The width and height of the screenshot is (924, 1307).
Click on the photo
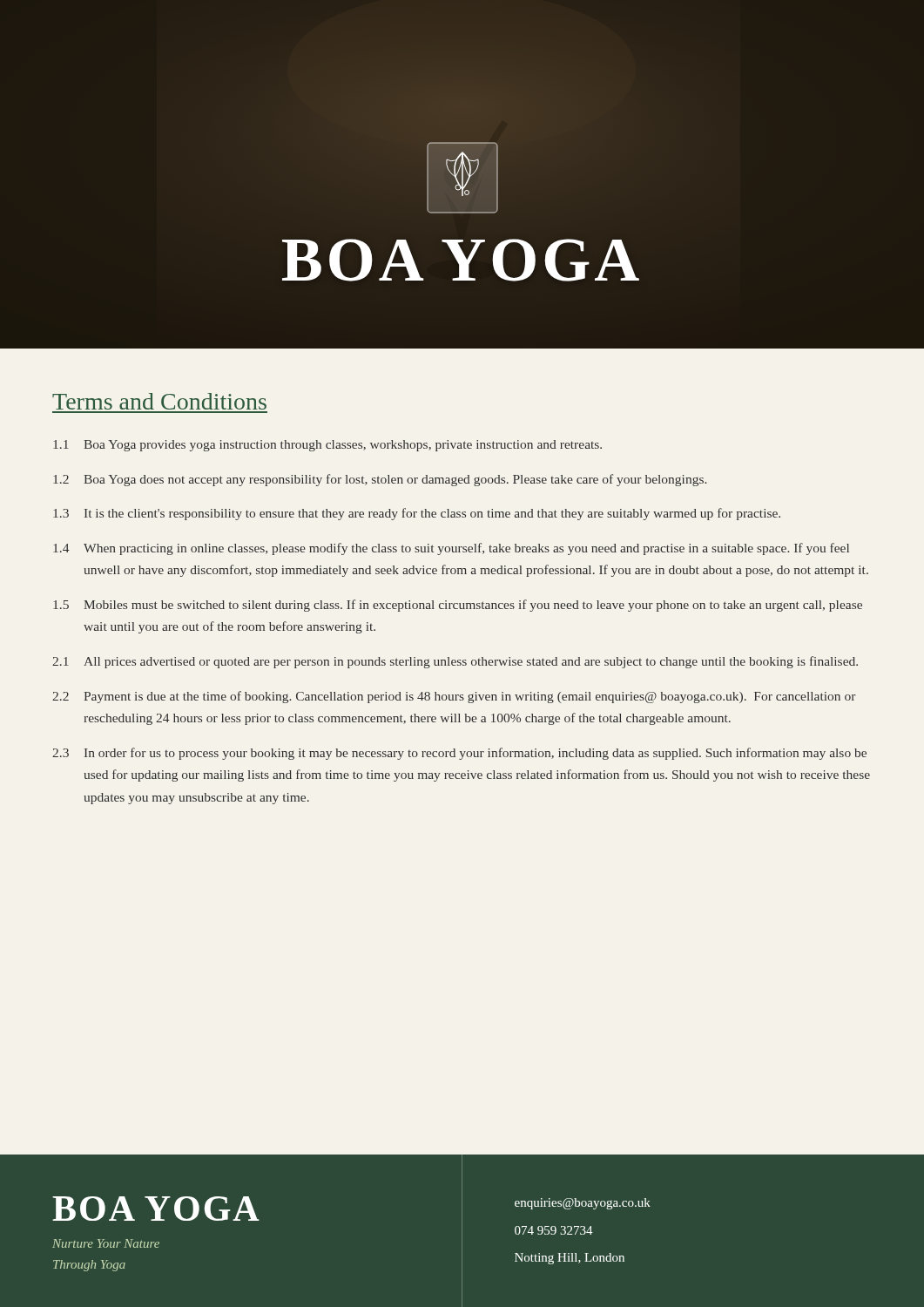(462, 174)
